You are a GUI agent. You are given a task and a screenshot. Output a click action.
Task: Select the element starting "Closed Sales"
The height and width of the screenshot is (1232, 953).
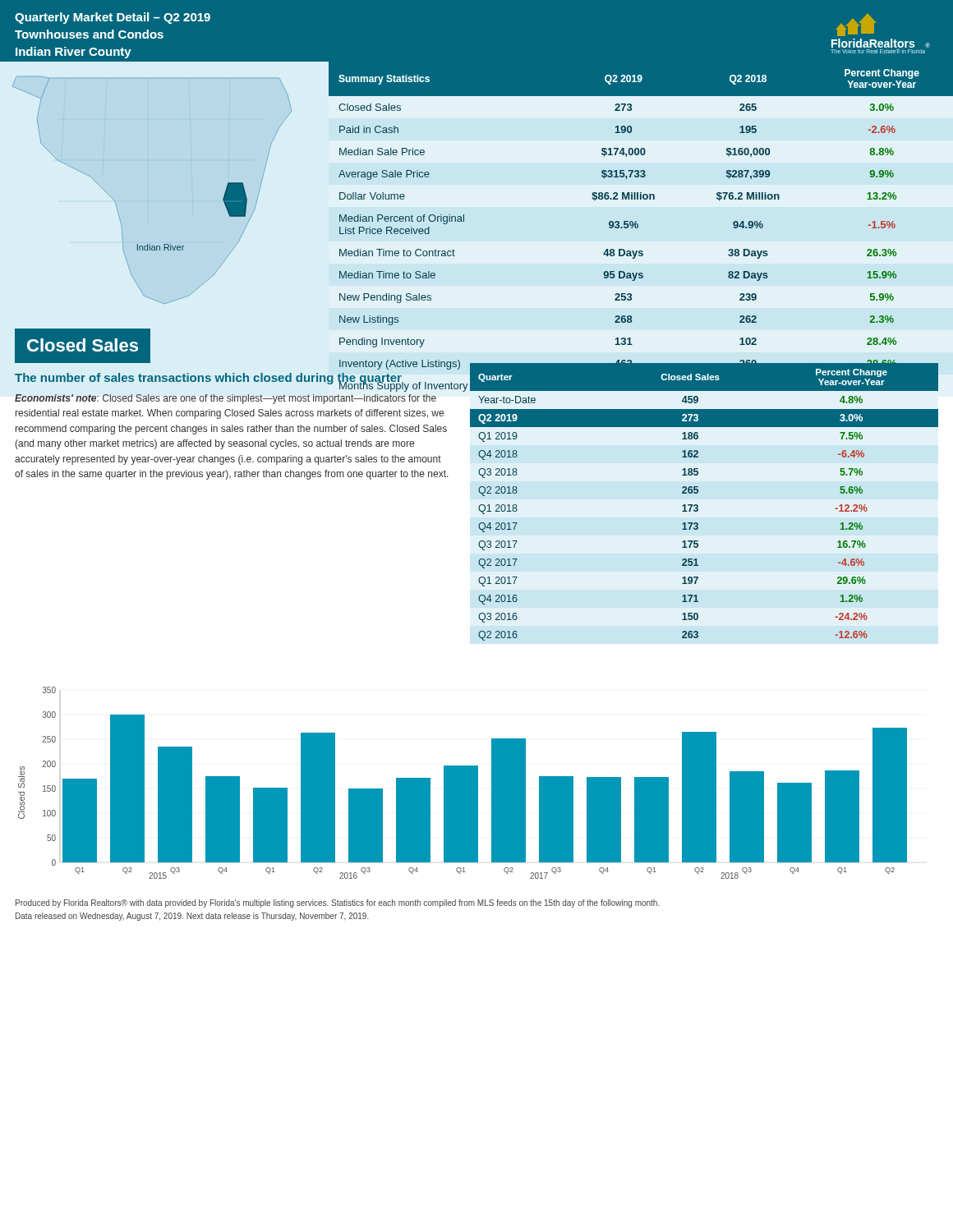tap(83, 345)
